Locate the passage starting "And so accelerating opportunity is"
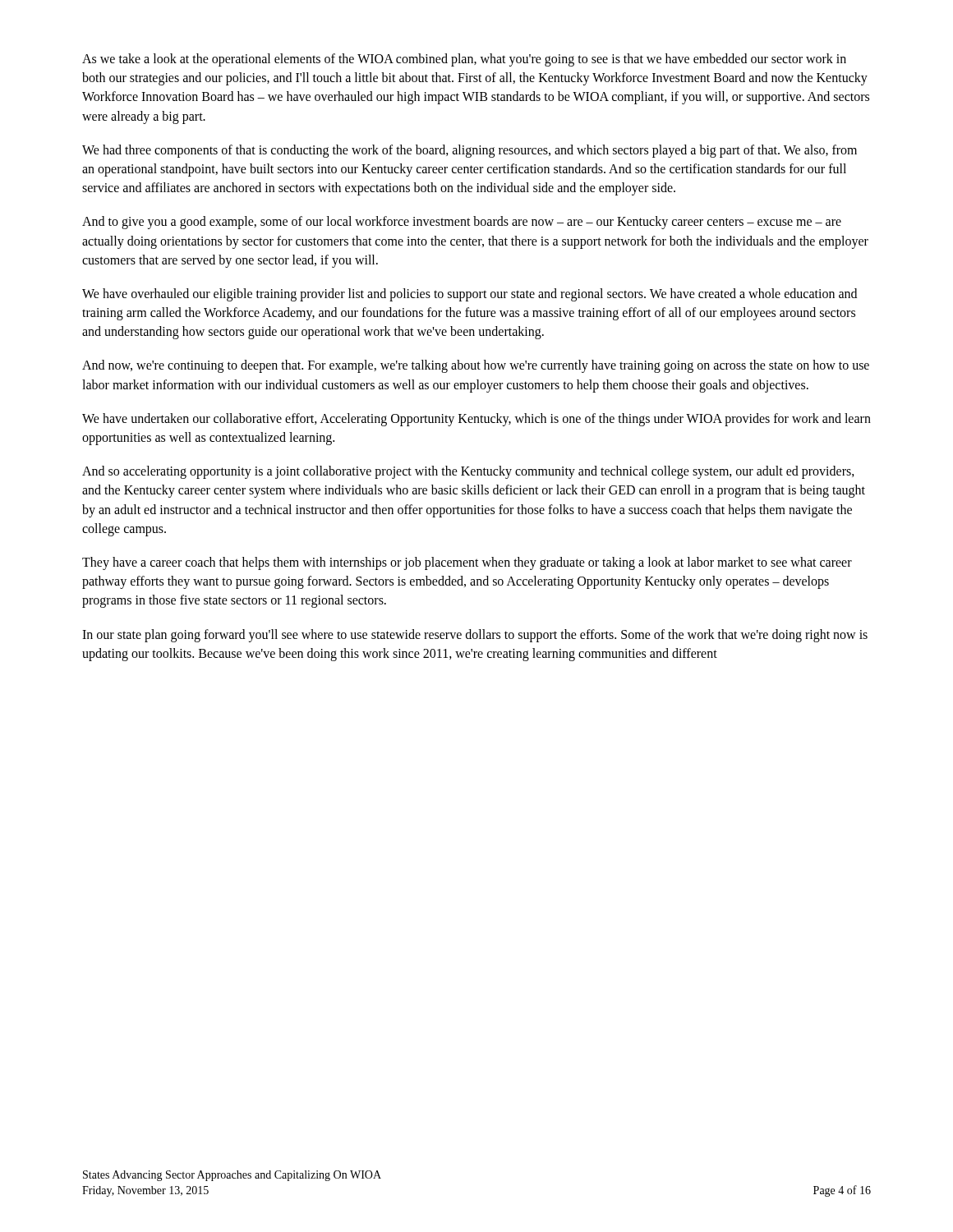 pos(476,500)
